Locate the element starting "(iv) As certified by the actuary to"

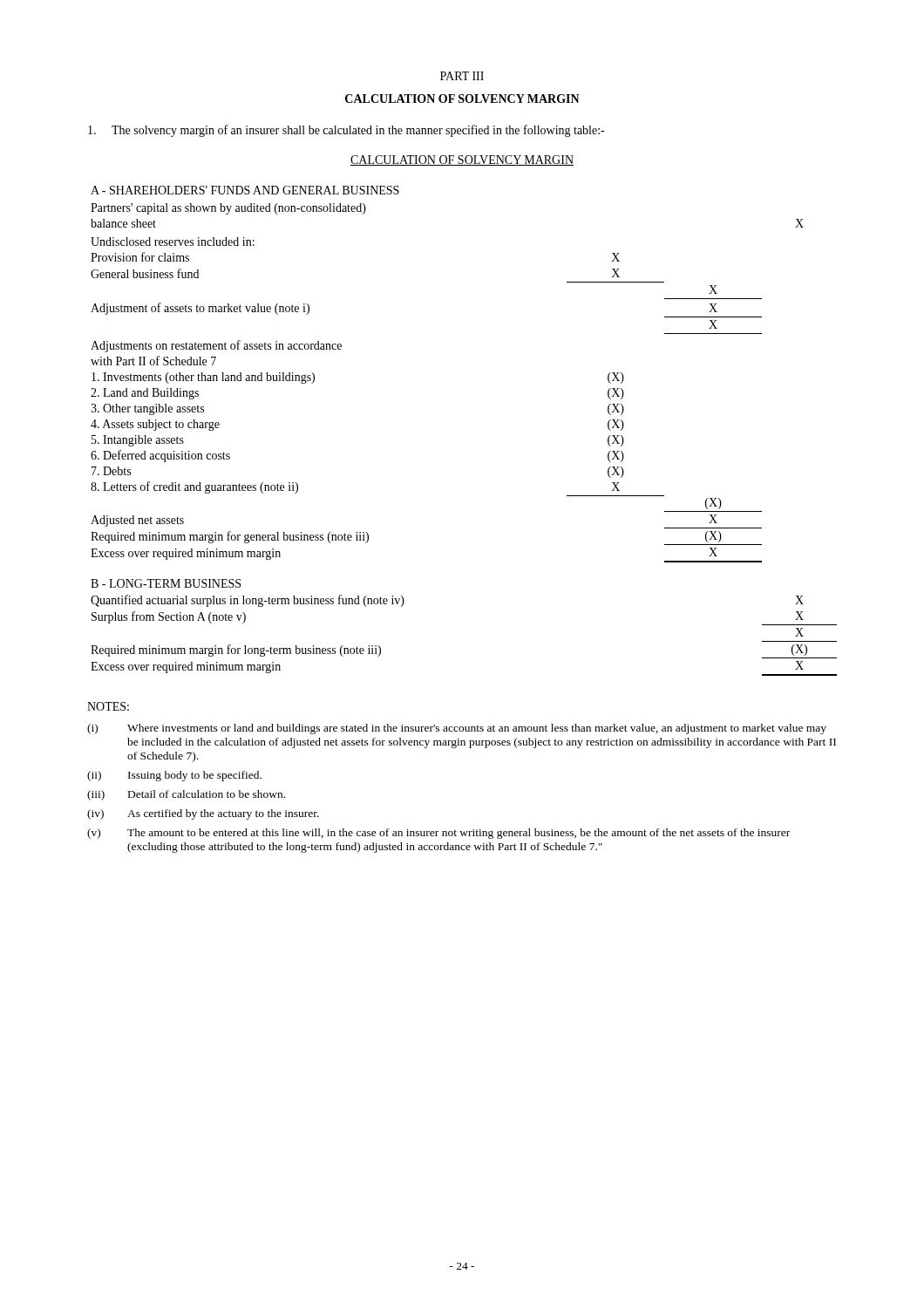tap(203, 814)
